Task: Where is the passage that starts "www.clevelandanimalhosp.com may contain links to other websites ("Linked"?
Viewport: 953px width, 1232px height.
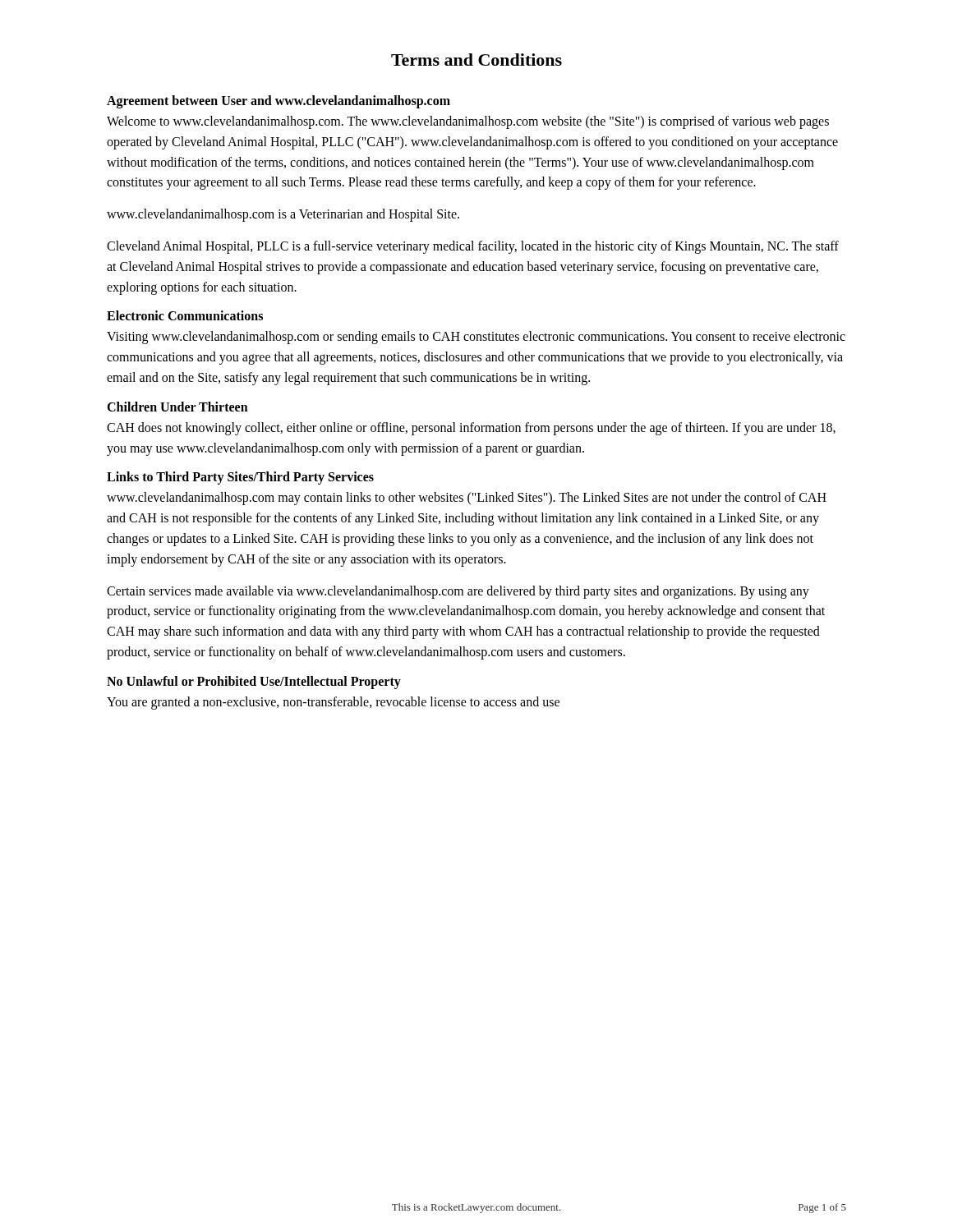Action: [x=467, y=528]
